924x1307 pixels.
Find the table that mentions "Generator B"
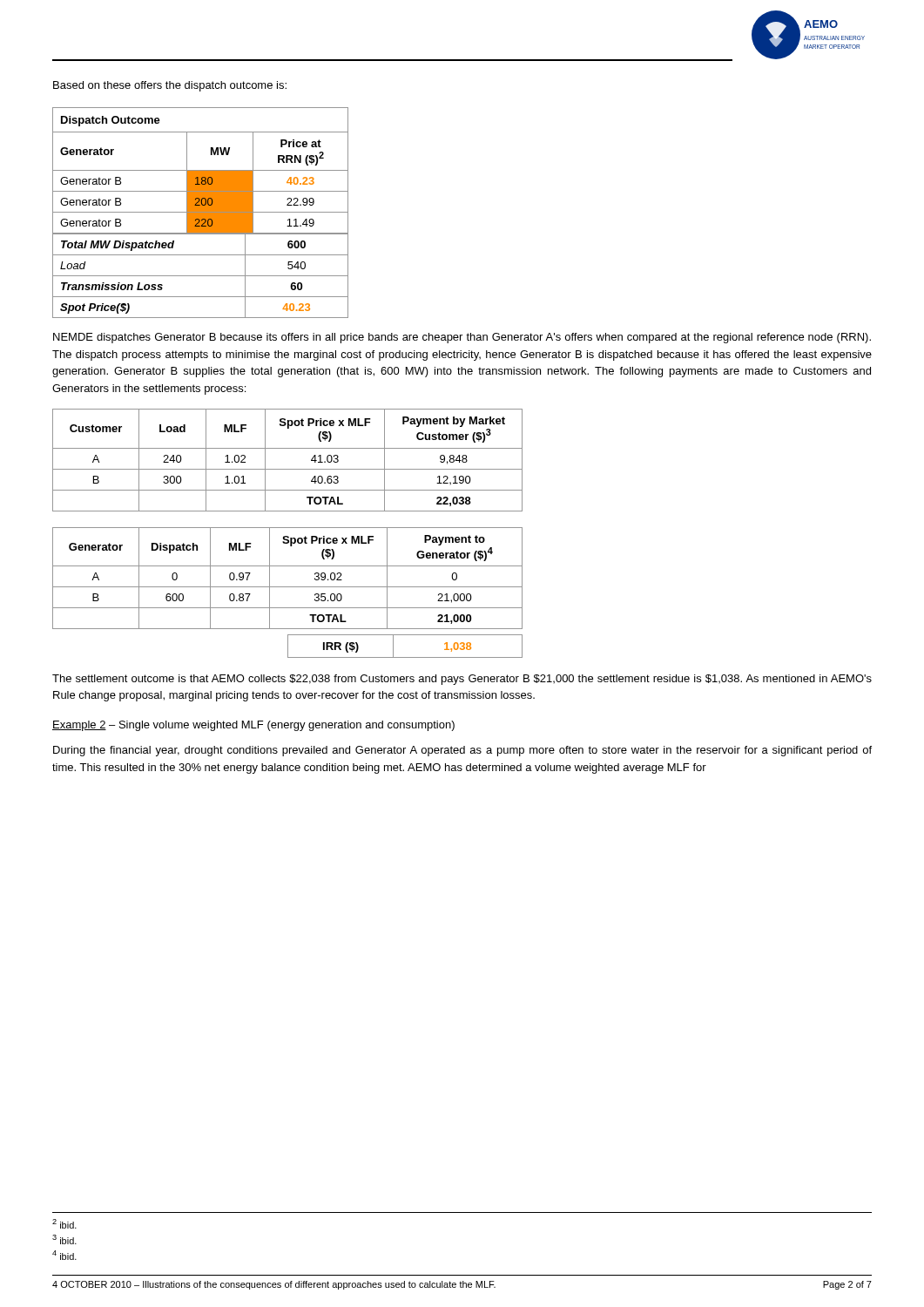tap(462, 208)
